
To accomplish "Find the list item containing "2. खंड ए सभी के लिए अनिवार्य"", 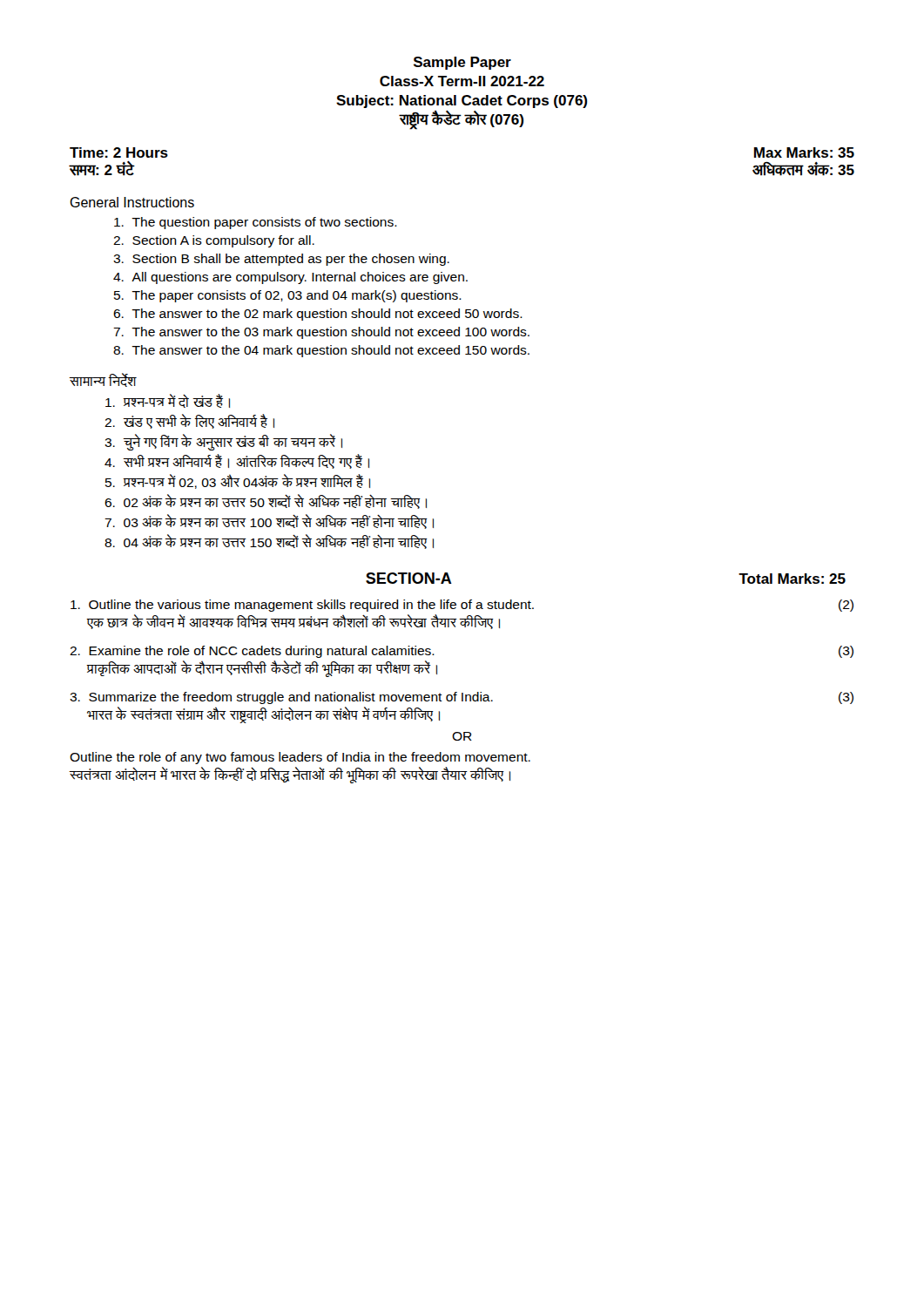I will pyautogui.click(x=191, y=422).
